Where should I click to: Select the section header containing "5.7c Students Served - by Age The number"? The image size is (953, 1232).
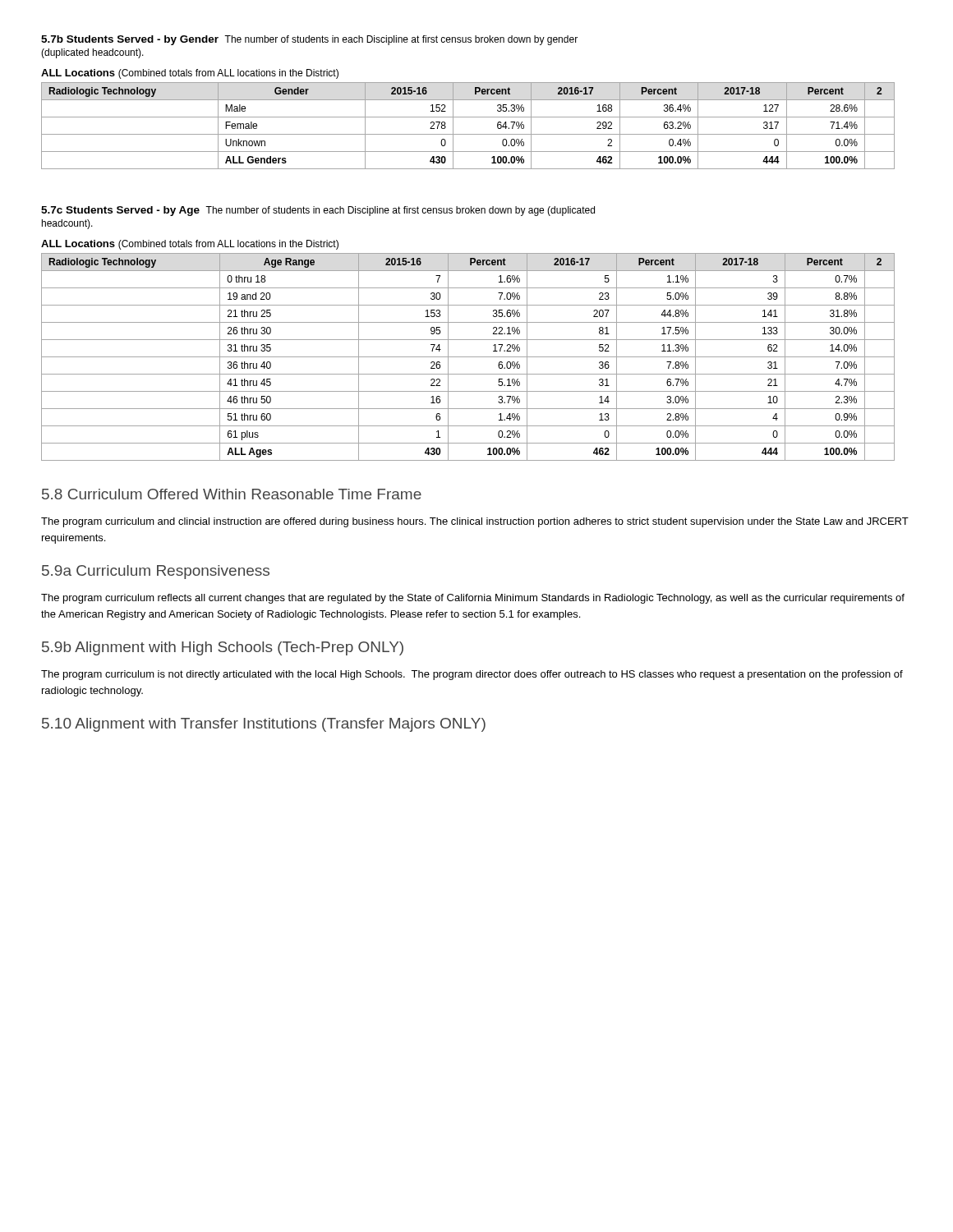tap(318, 210)
